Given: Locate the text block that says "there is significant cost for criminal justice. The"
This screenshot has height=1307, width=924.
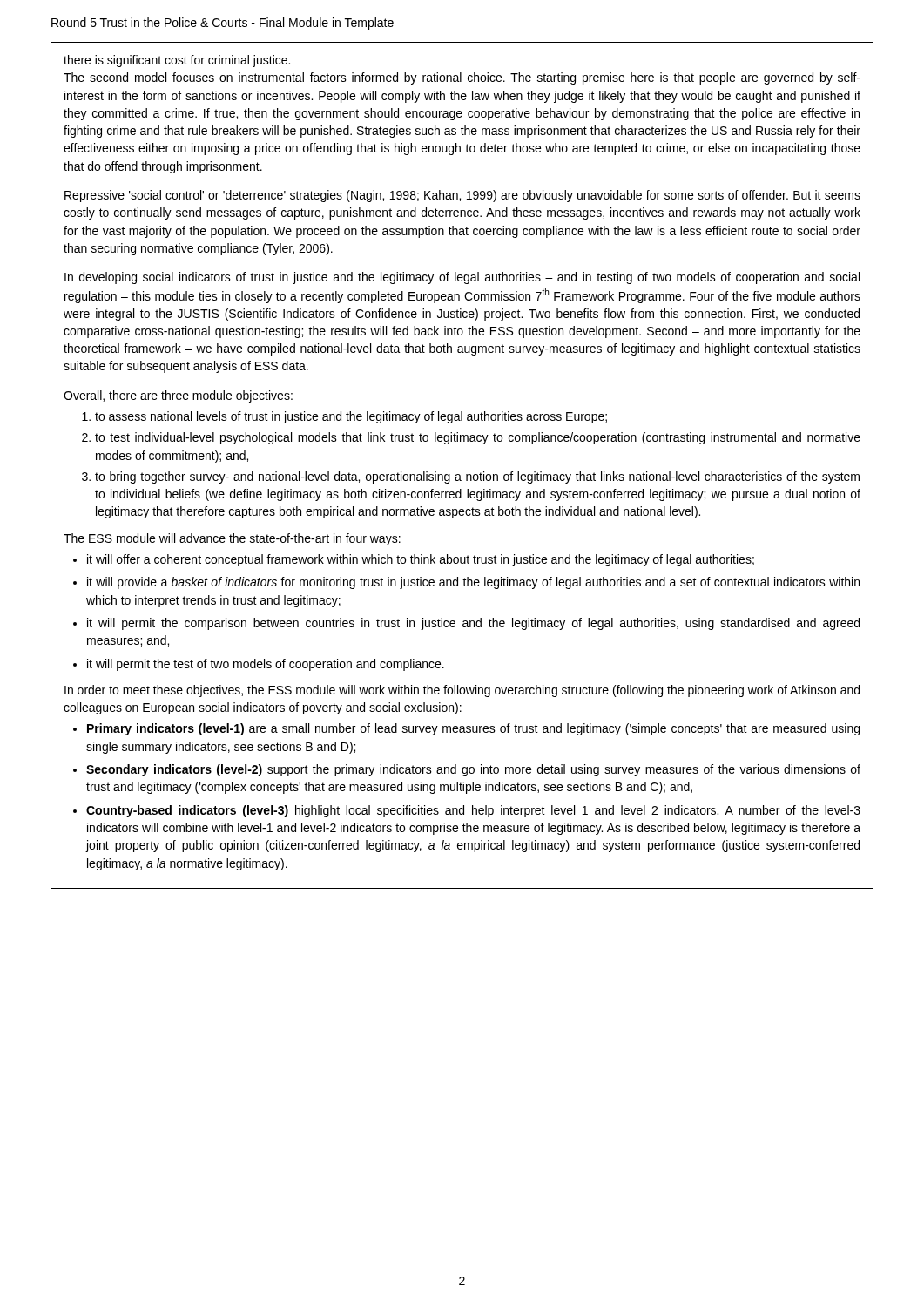Looking at the screenshot, I should click(x=177, y=61).
